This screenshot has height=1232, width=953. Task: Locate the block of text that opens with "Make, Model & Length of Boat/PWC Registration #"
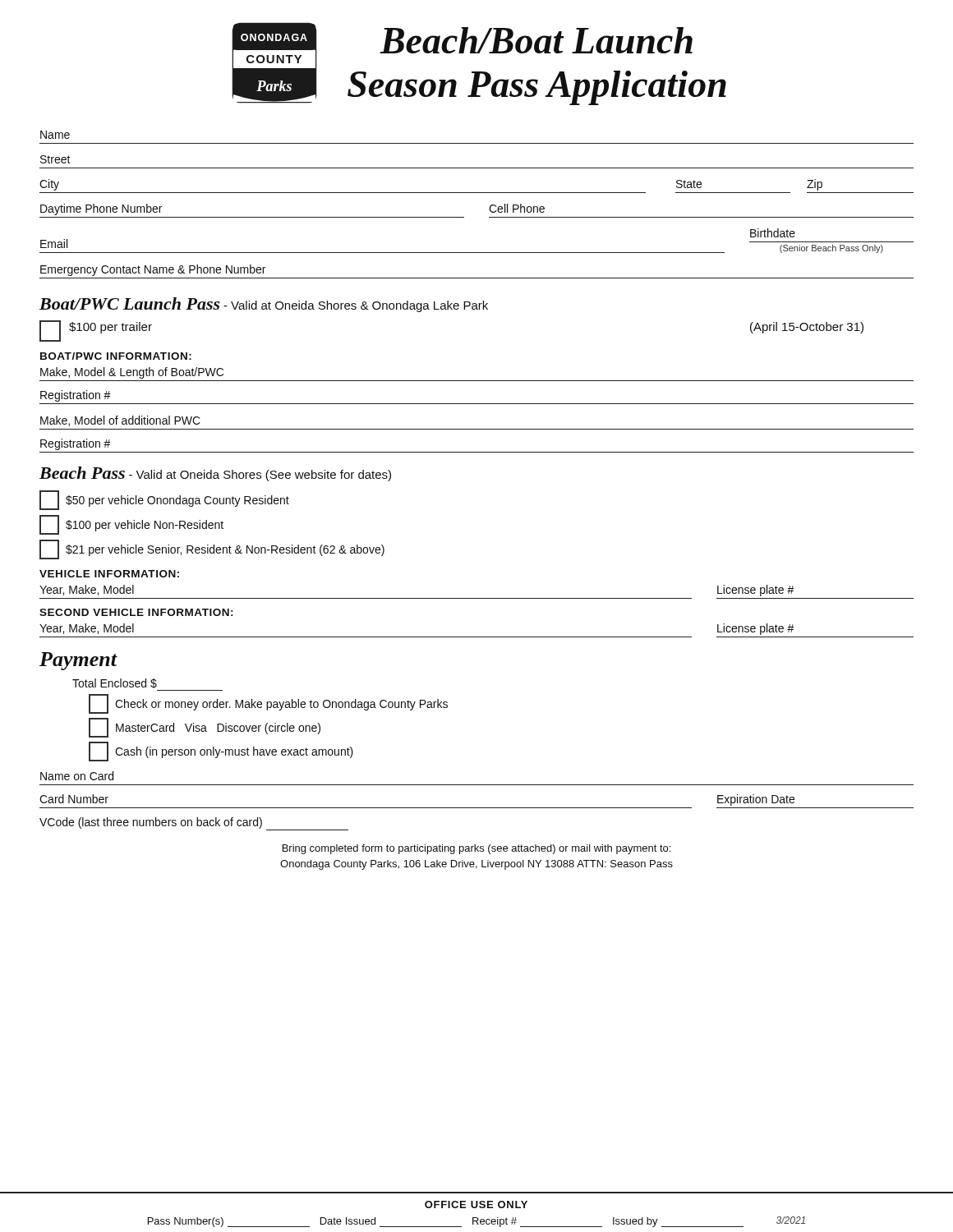tap(476, 409)
